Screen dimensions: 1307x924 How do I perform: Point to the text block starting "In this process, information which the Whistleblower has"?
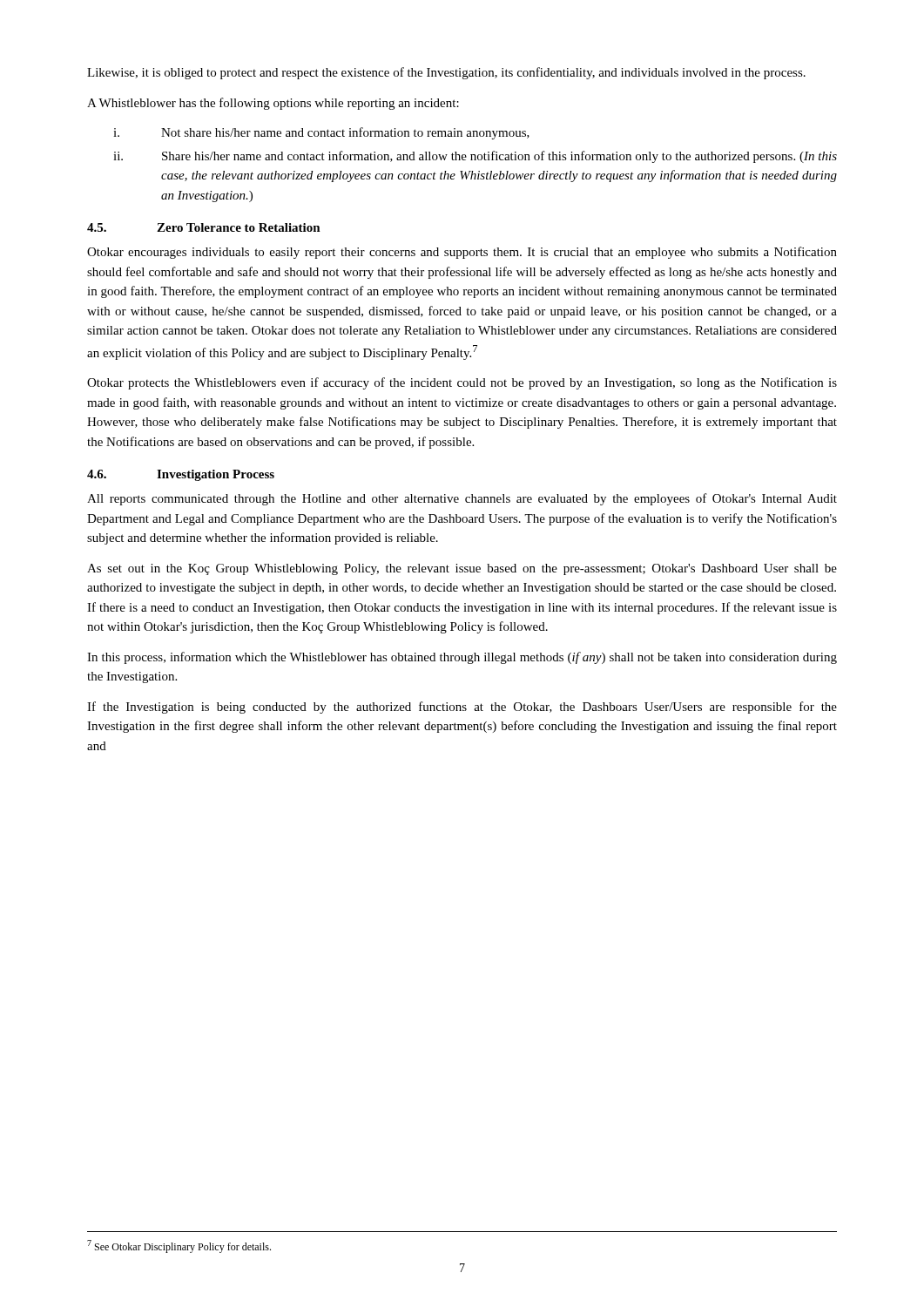pyautogui.click(x=462, y=667)
